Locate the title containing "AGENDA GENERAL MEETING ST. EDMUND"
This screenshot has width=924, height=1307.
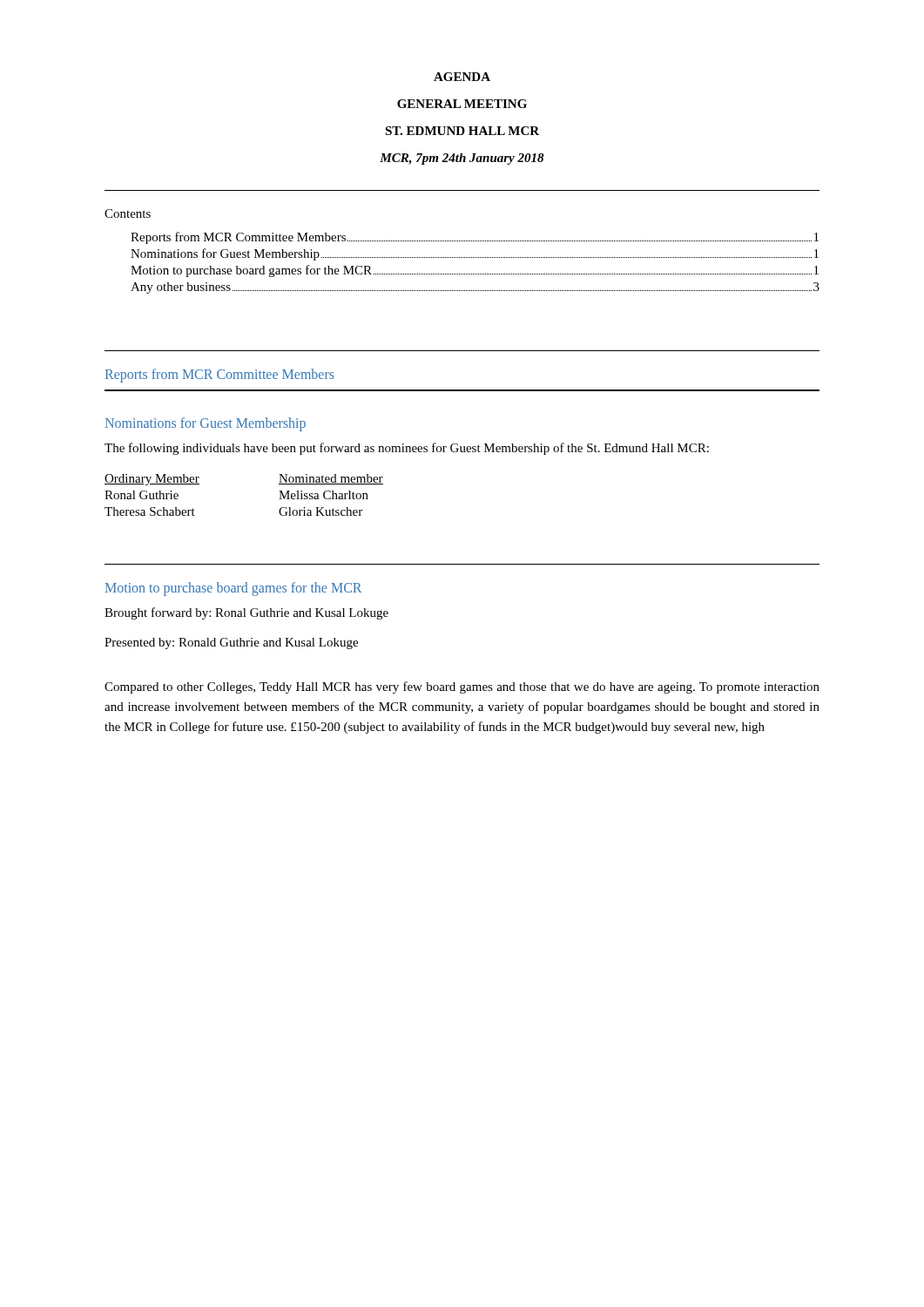click(462, 118)
